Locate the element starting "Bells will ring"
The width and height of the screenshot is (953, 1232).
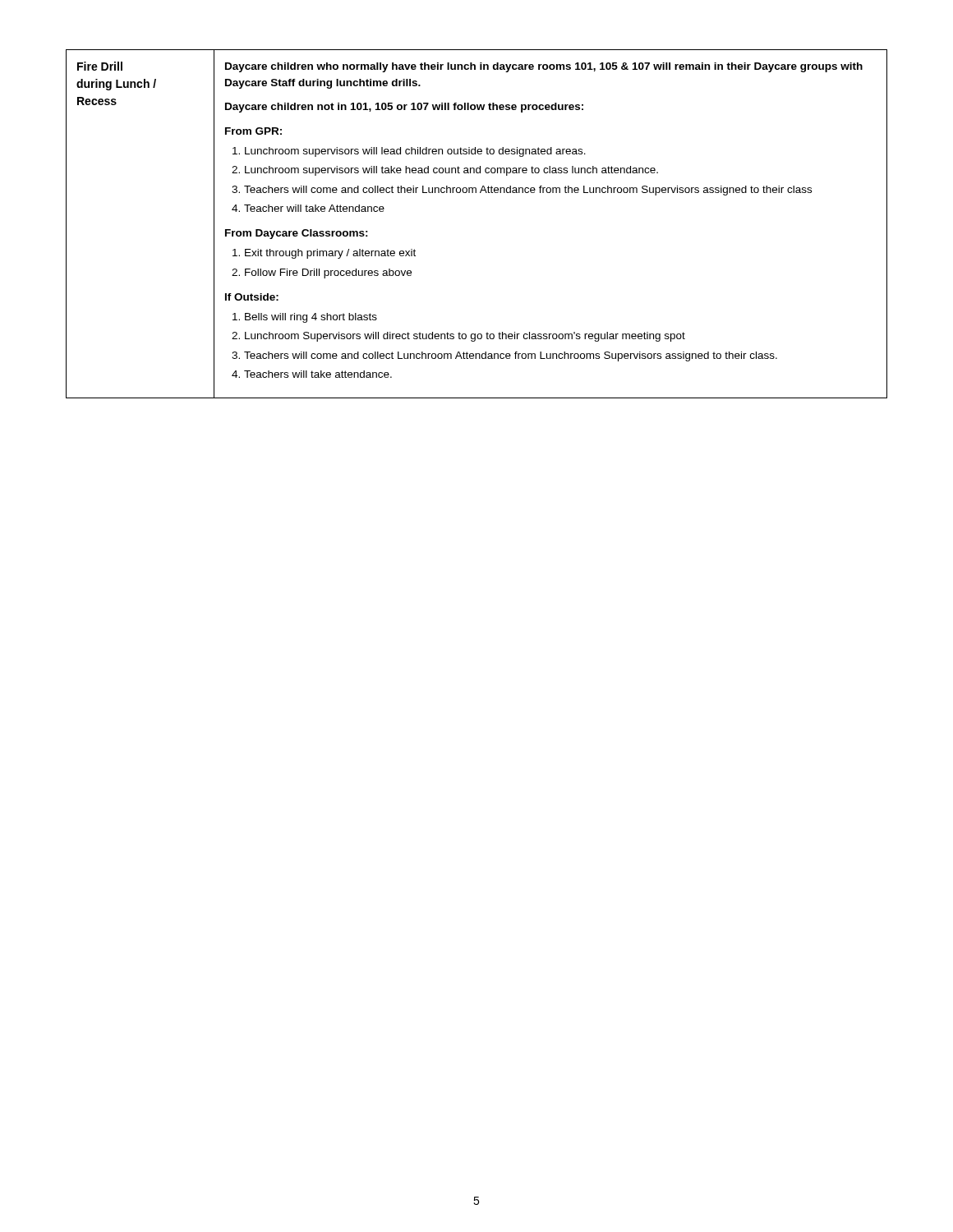[311, 317]
